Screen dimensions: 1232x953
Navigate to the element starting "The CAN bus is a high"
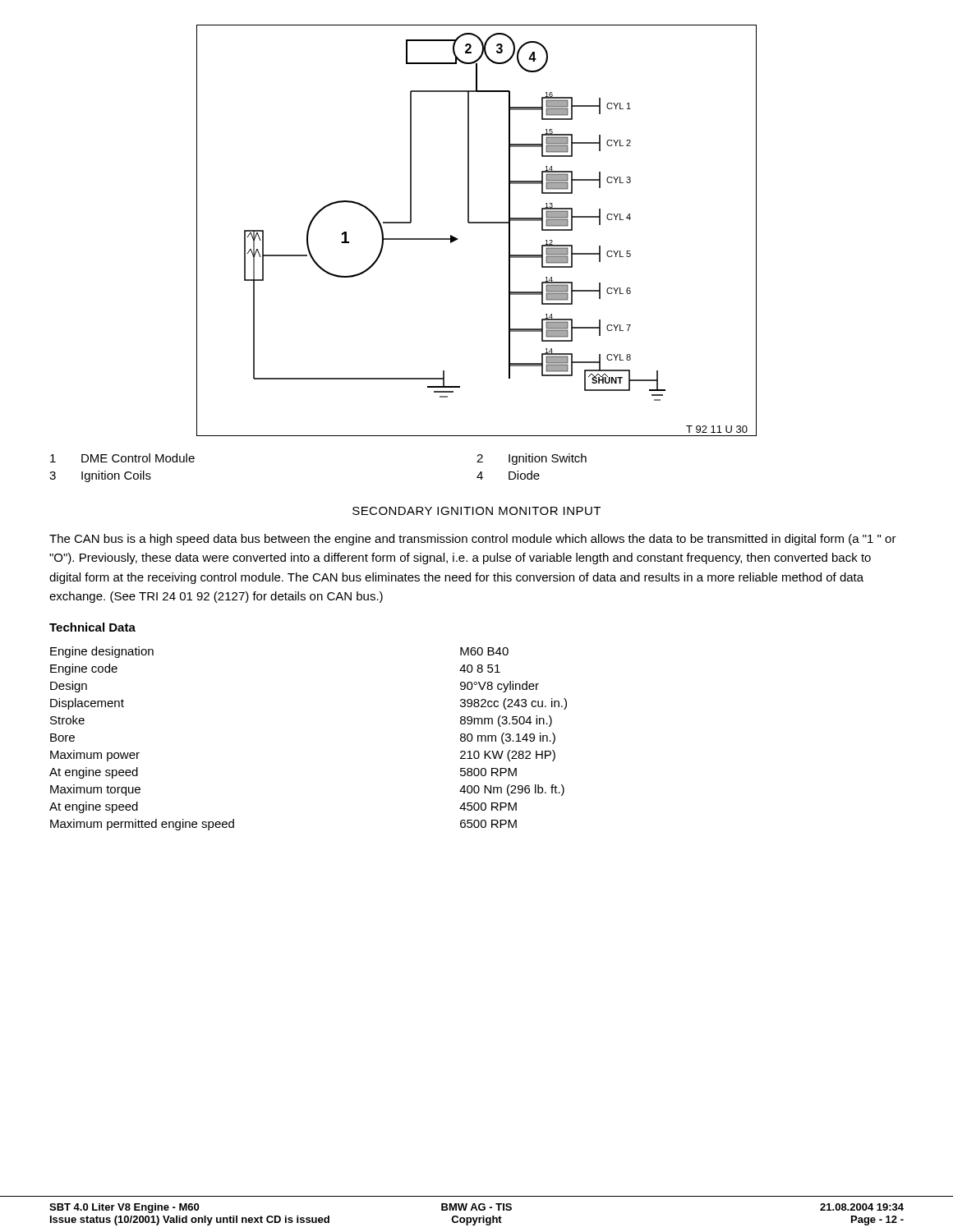pos(473,567)
